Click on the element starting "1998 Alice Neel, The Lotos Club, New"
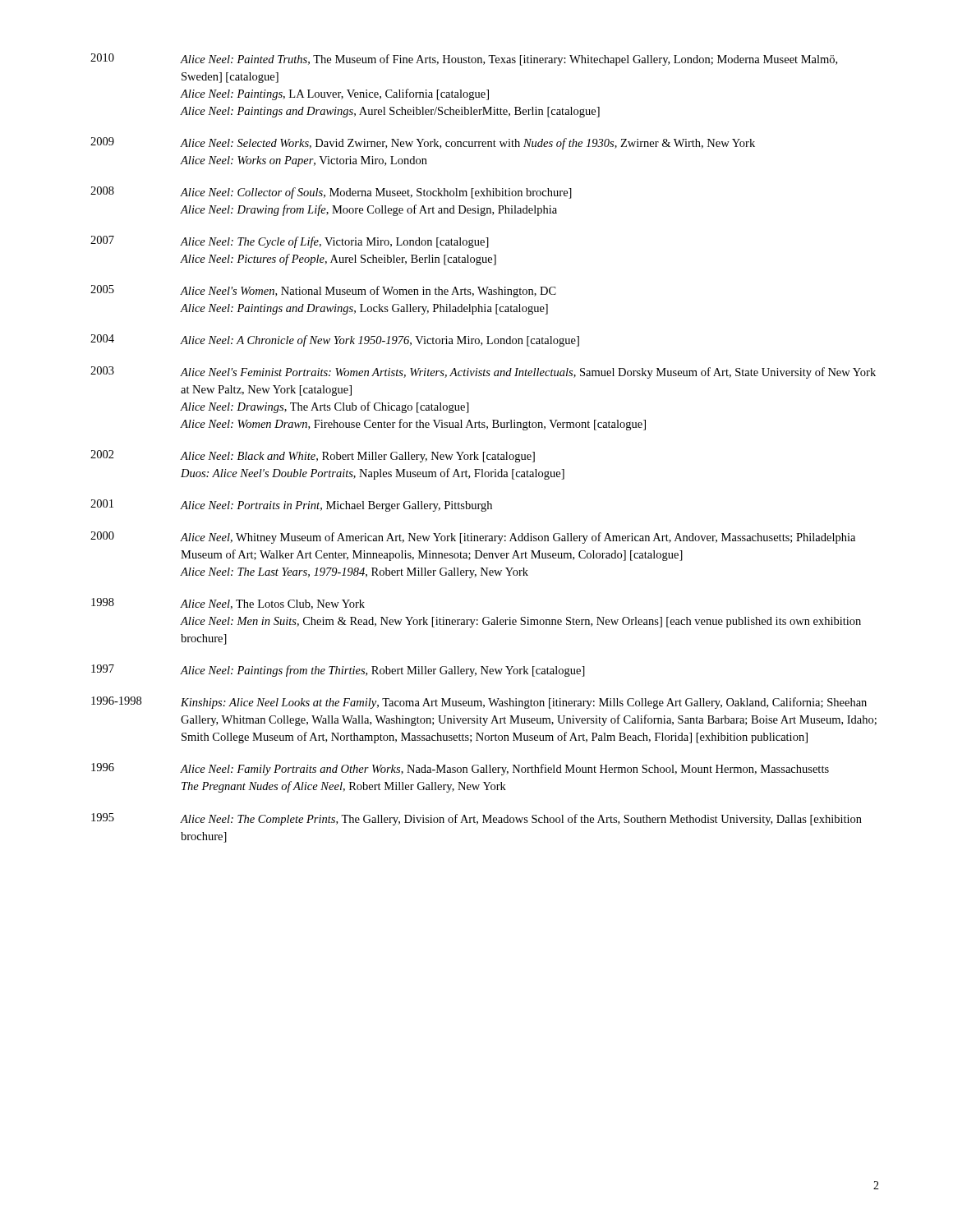 (485, 622)
